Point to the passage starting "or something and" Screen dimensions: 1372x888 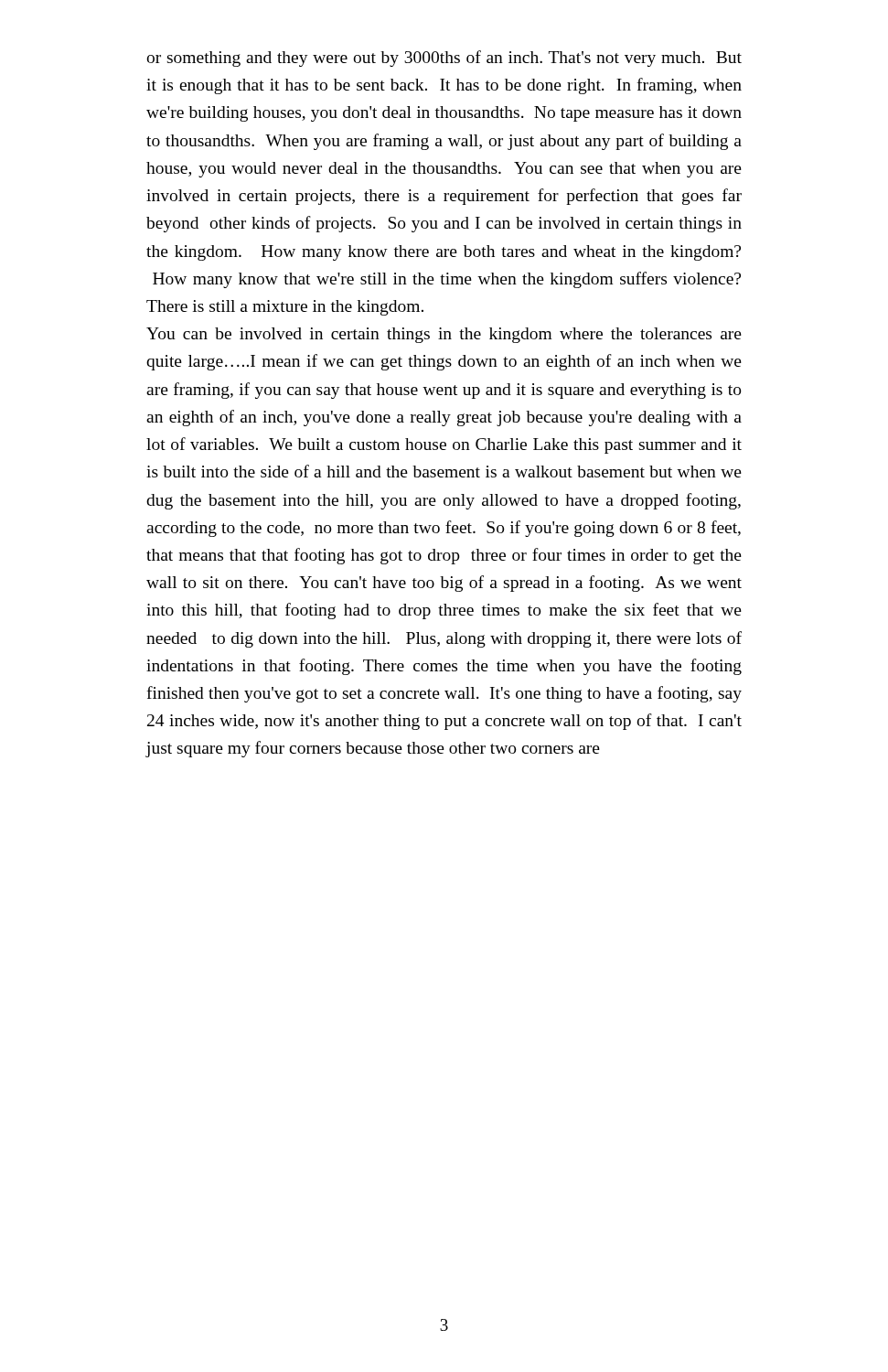pyautogui.click(x=444, y=403)
